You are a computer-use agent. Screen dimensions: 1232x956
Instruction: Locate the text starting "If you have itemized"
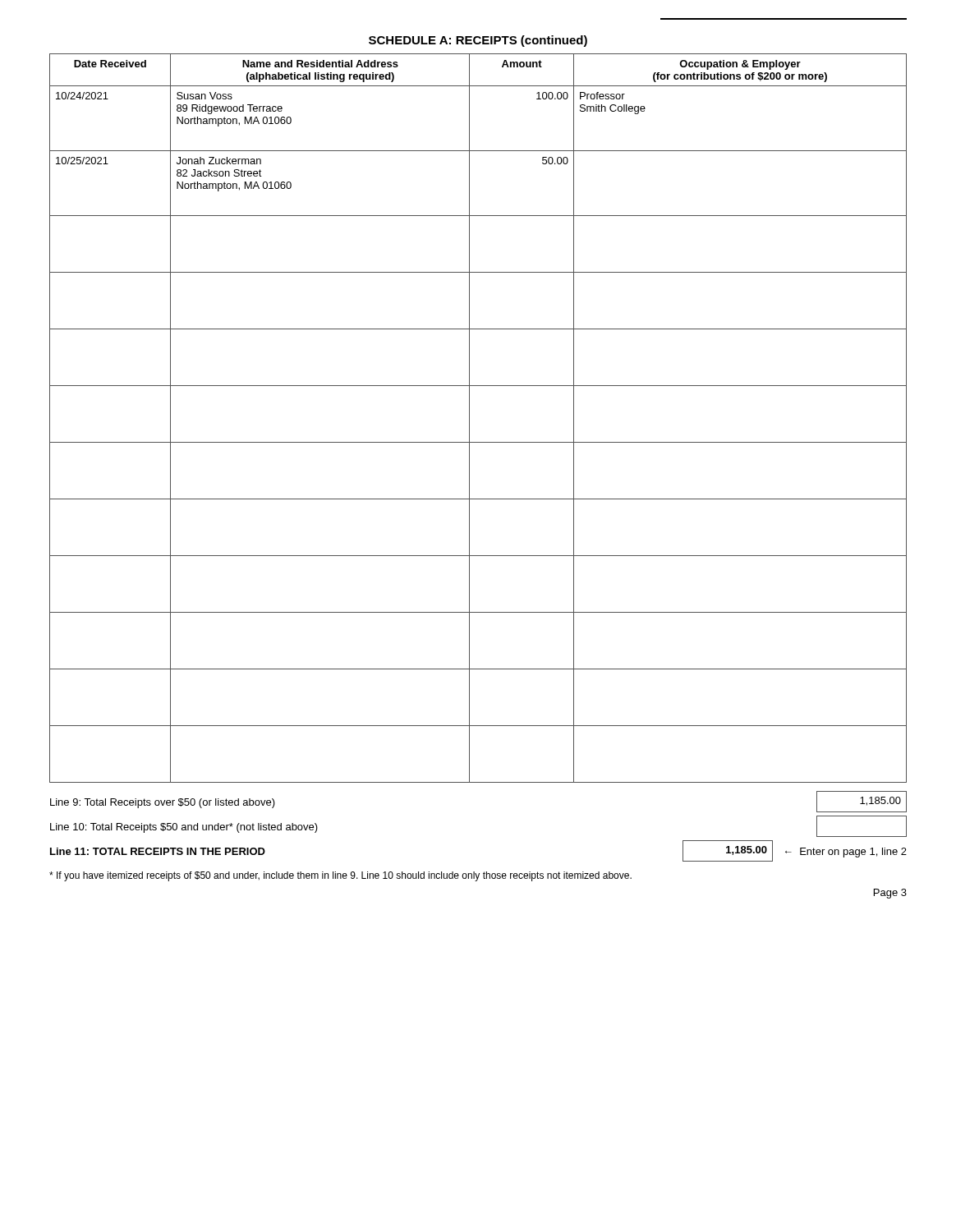coord(341,876)
